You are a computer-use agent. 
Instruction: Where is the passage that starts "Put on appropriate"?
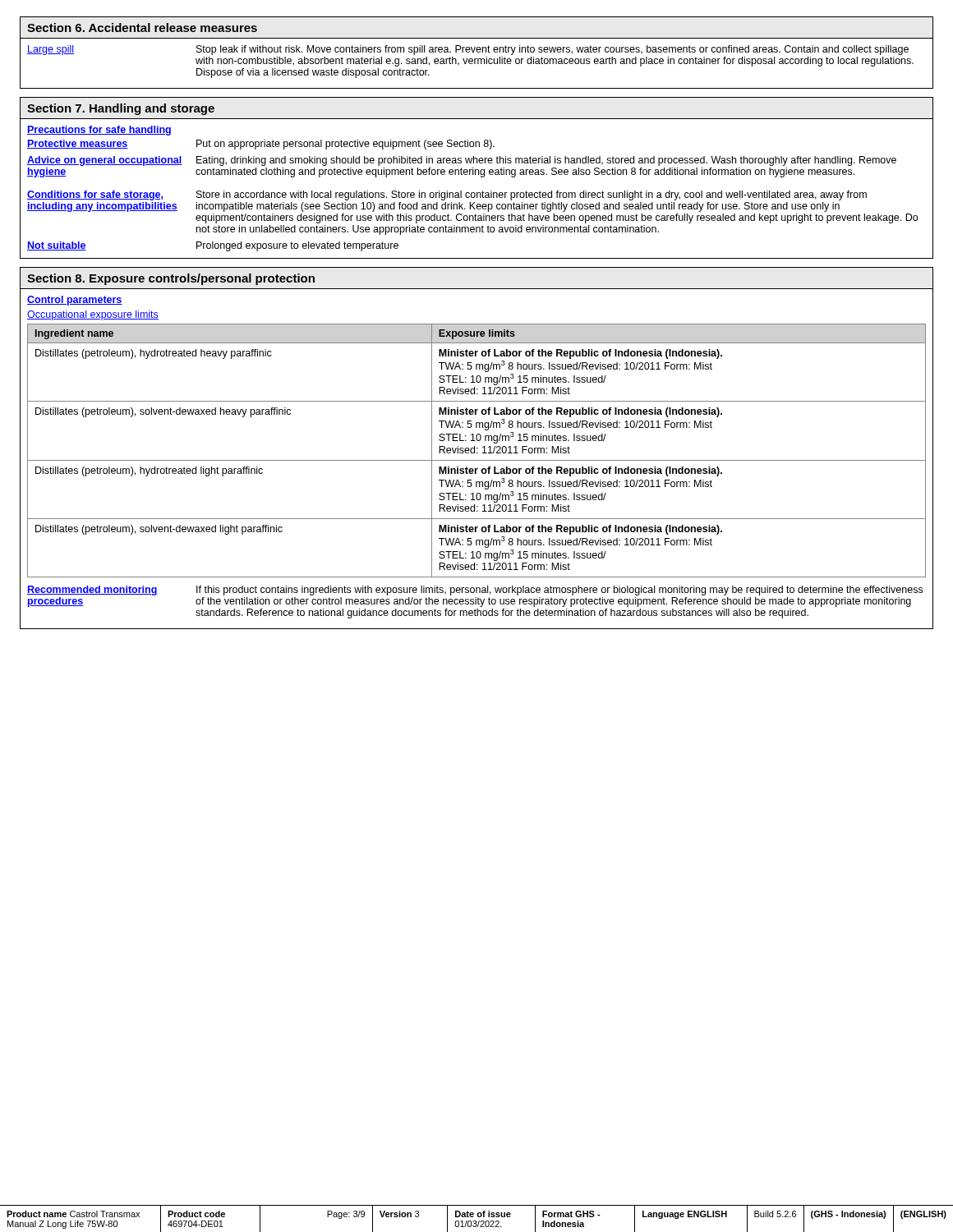(345, 144)
